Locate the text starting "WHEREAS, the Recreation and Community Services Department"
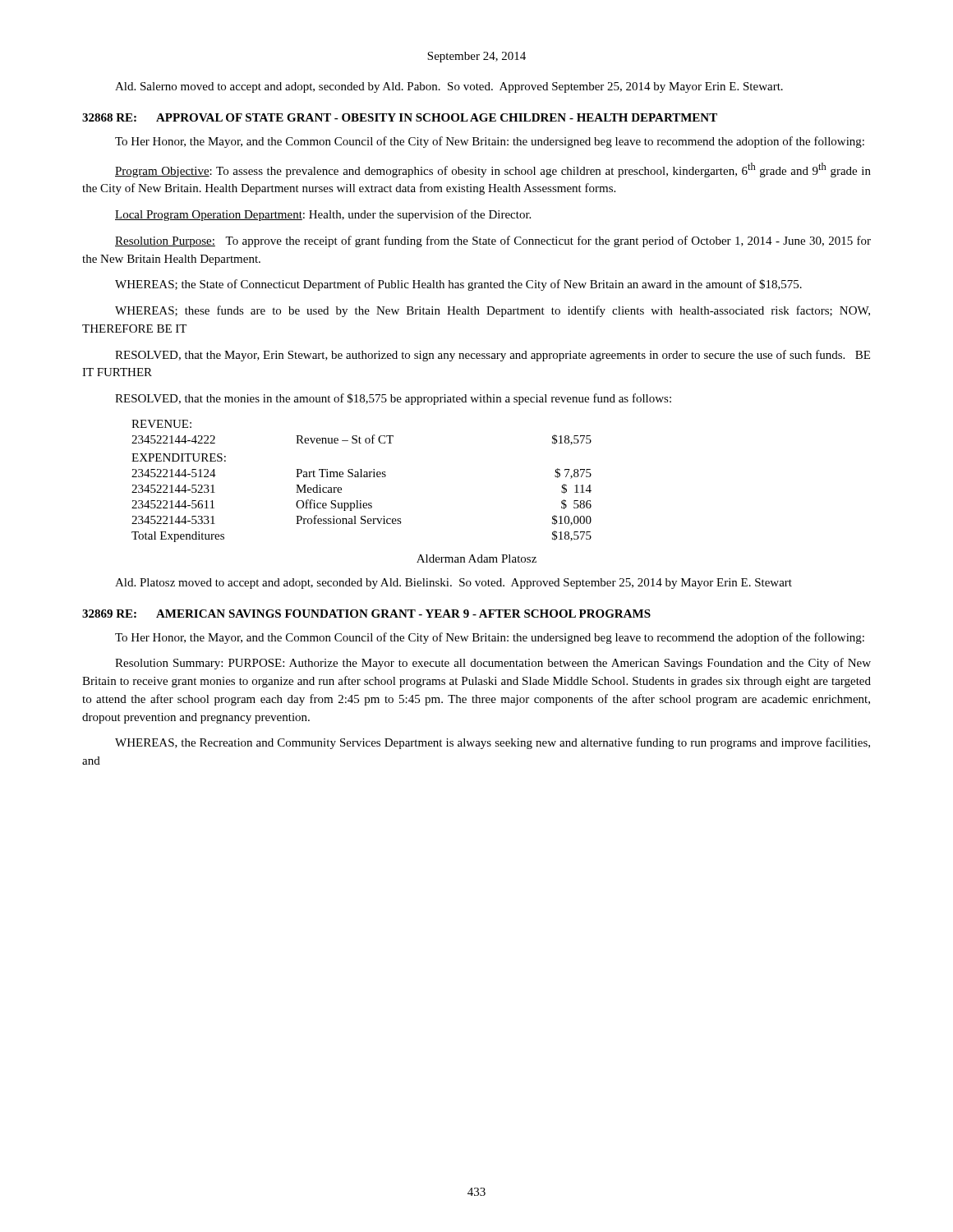 (x=476, y=752)
